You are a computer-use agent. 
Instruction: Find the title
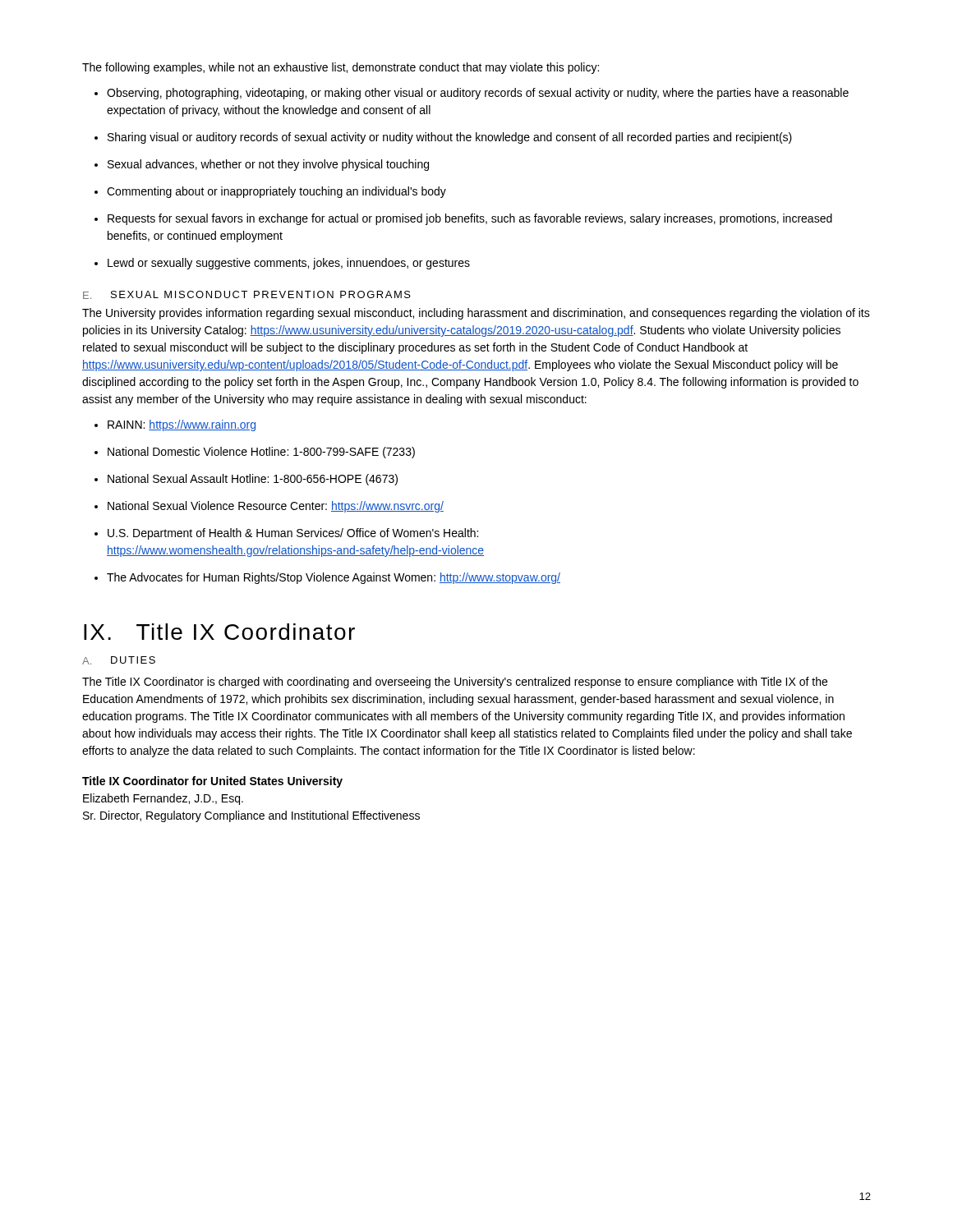click(x=476, y=632)
